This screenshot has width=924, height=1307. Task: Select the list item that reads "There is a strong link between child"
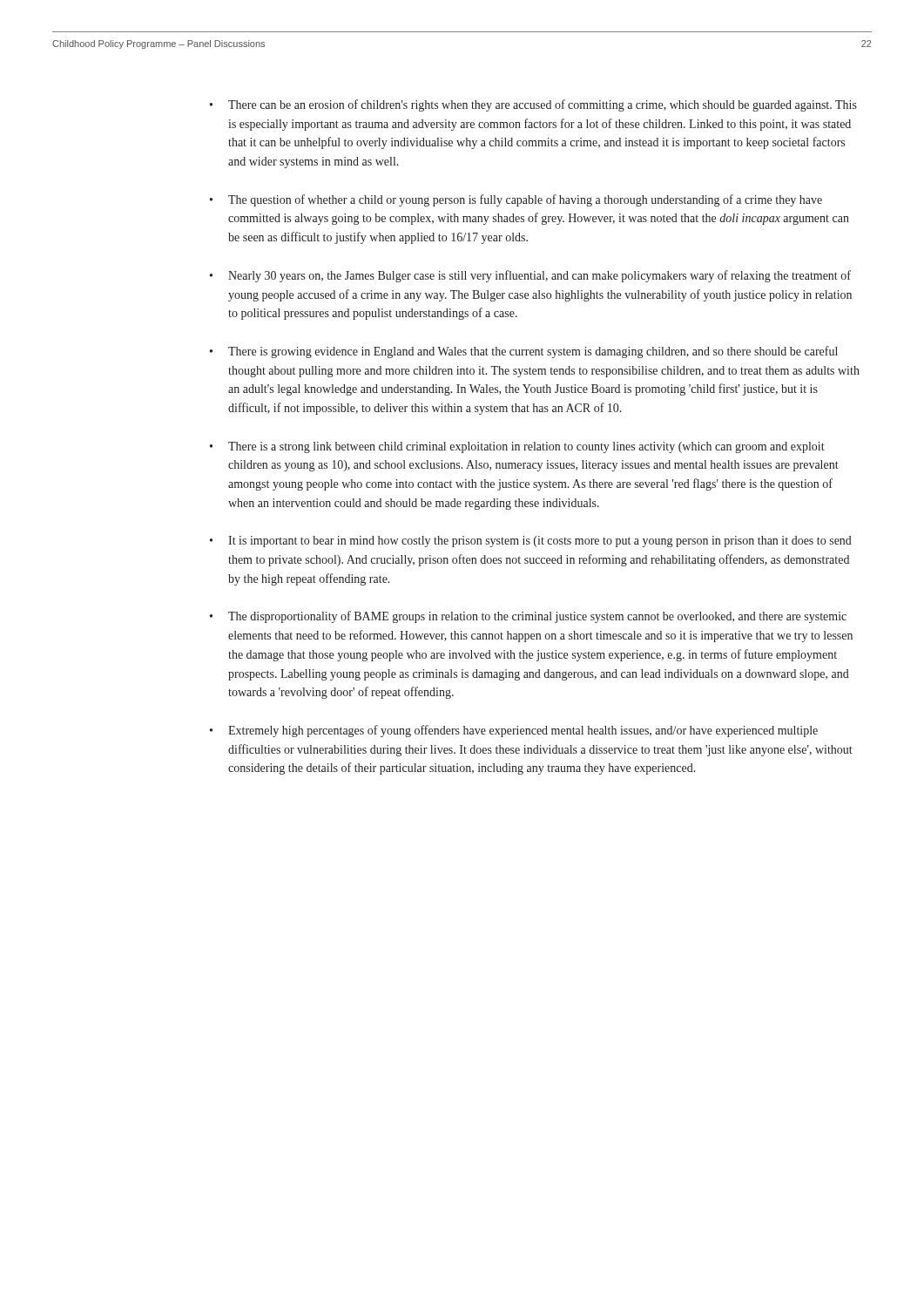tap(533, 475)
